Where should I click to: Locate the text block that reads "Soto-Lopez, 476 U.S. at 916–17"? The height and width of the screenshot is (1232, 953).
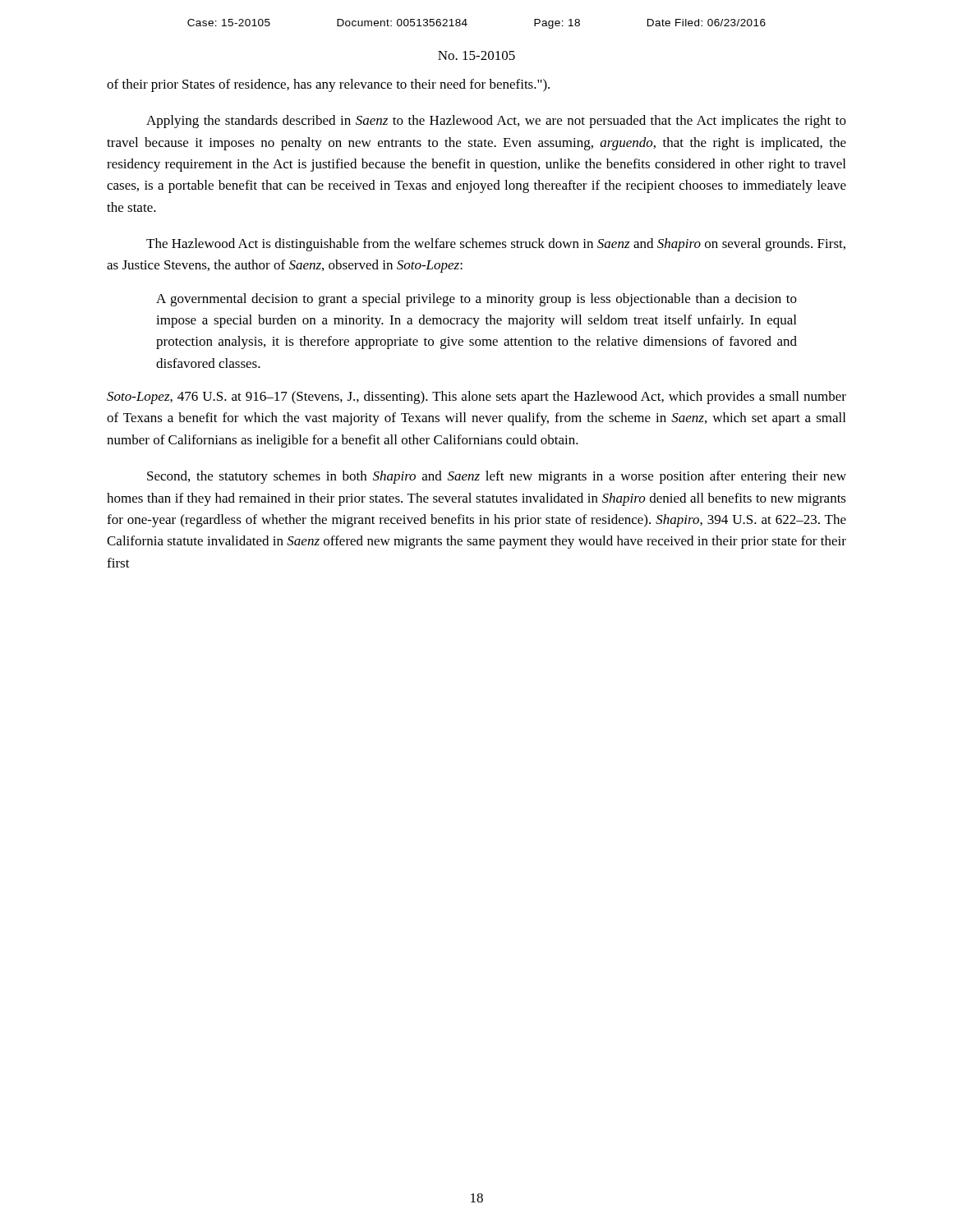pos(476,418)
